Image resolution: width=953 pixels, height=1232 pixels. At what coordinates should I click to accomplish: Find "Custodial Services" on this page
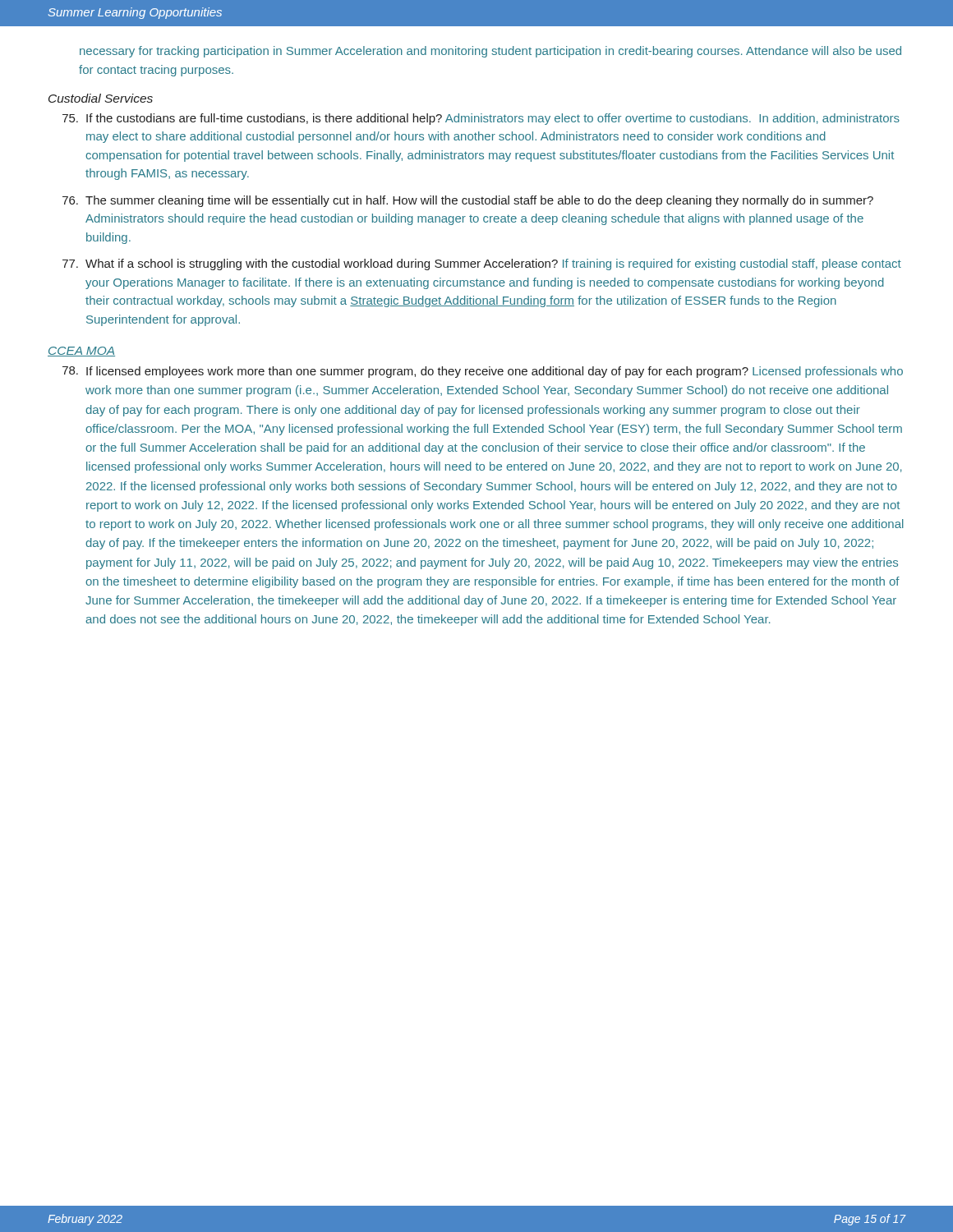click(101, 98)
